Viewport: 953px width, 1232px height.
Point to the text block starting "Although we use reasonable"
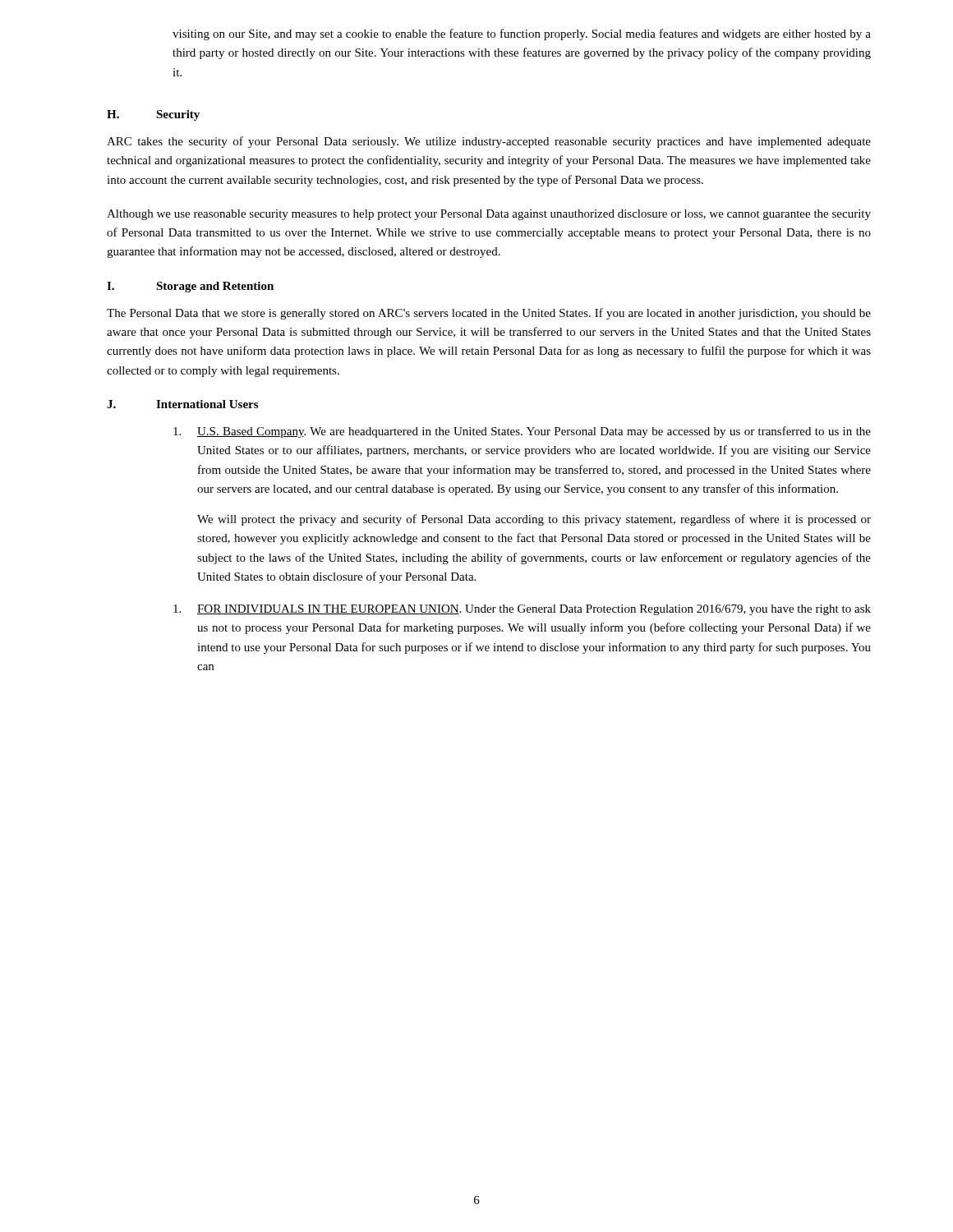[x=489, y=232]
